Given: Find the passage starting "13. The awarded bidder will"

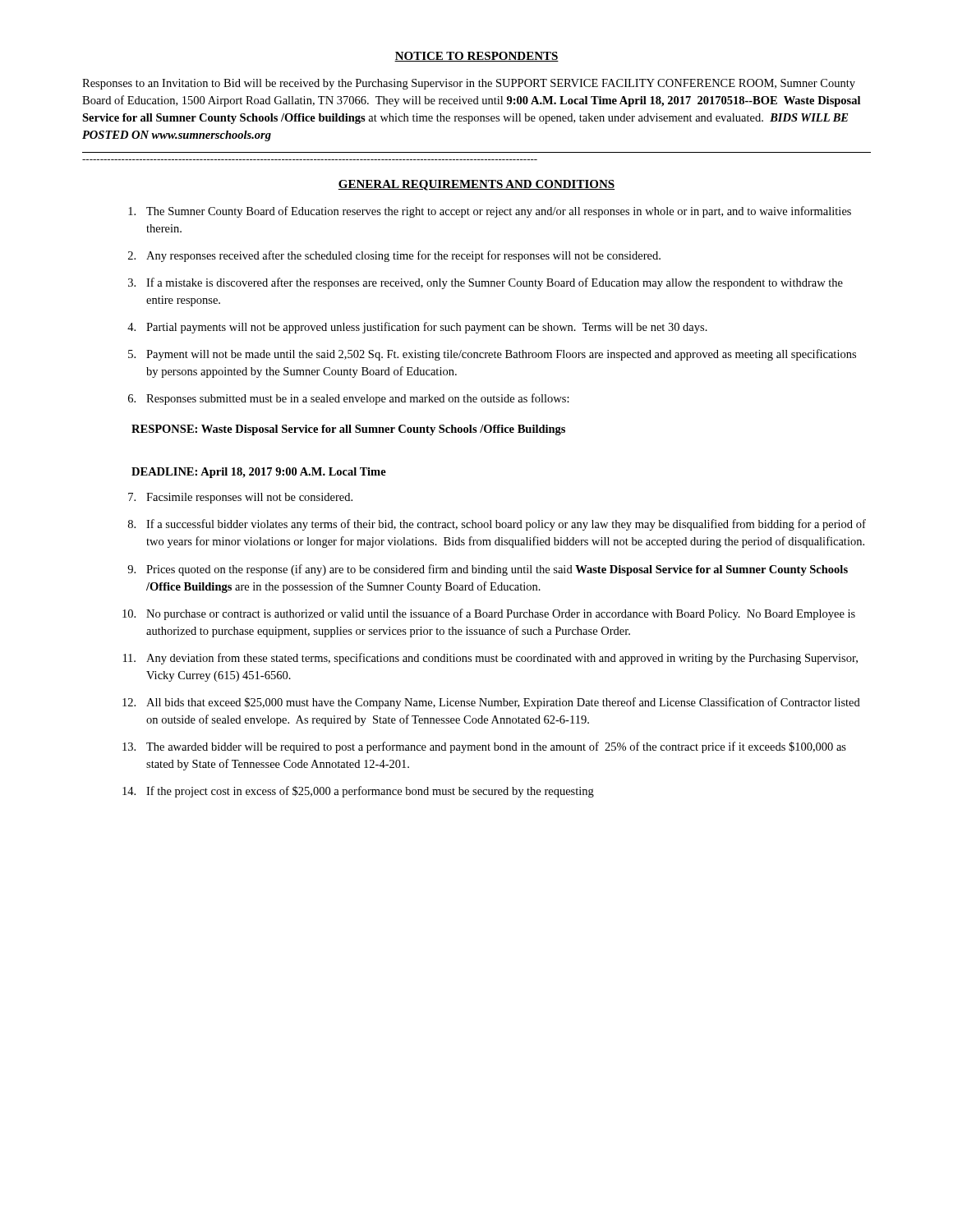Looking at the screenshot, I should 489,755.
